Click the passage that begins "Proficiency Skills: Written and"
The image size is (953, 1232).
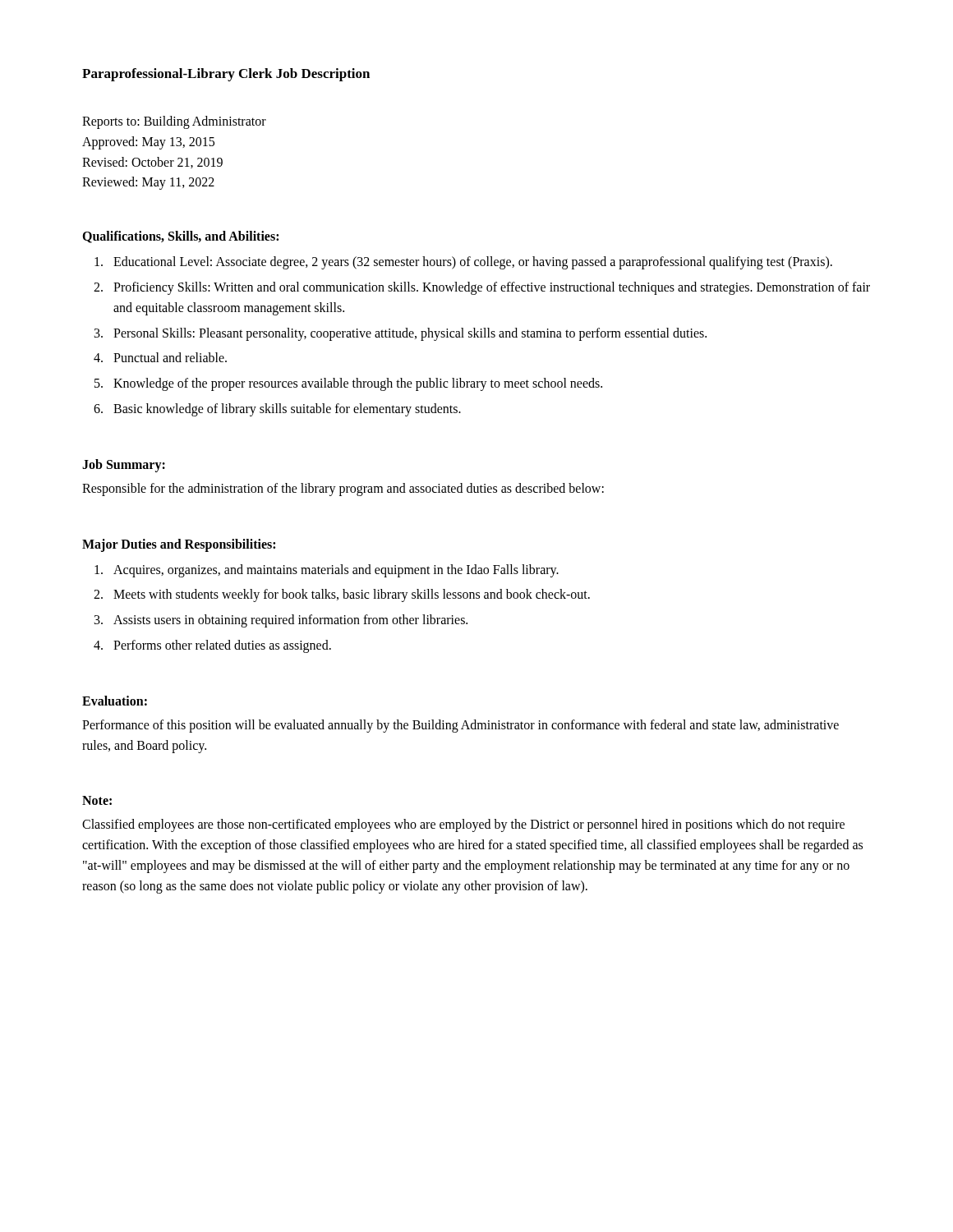[x=492, y=297]
